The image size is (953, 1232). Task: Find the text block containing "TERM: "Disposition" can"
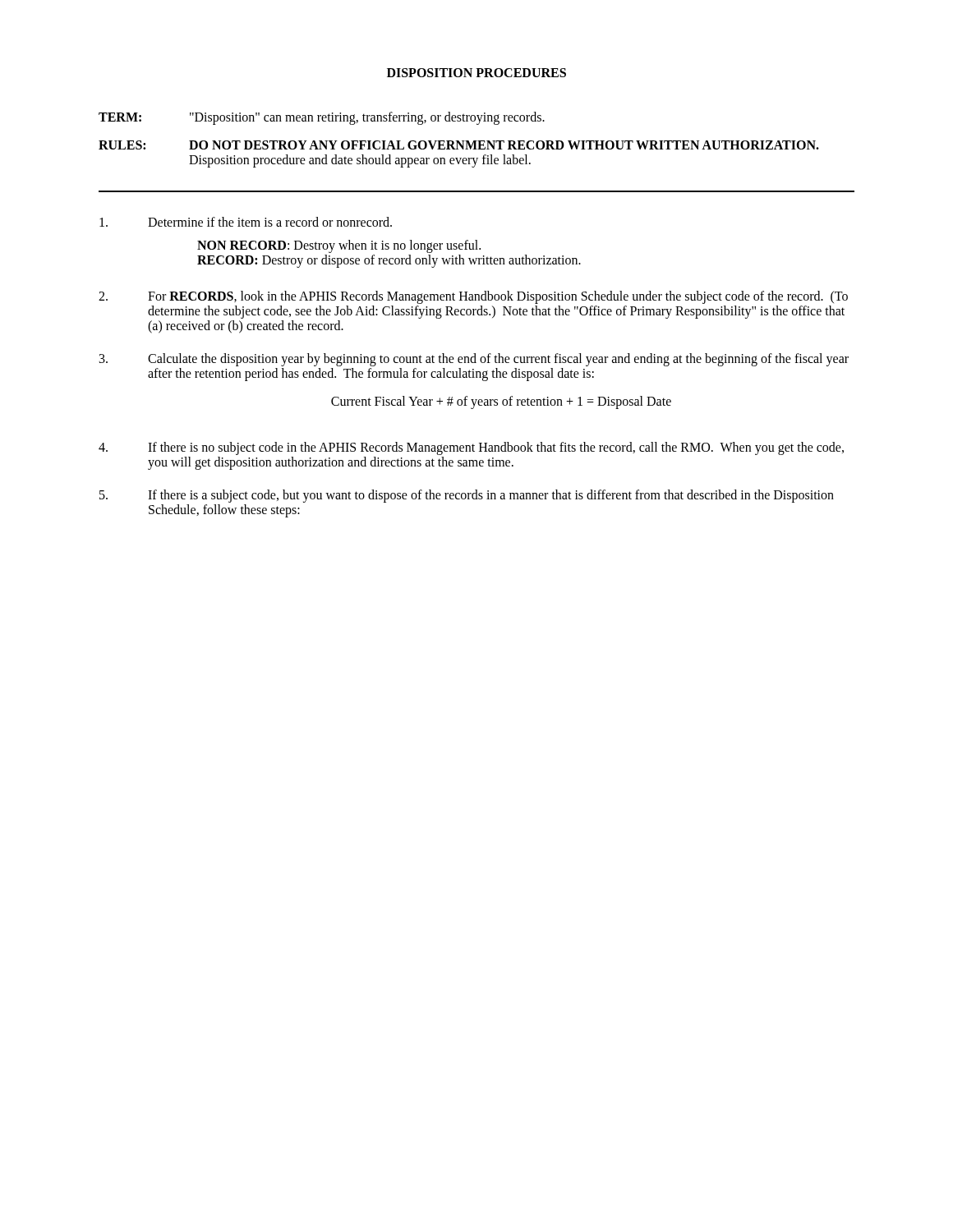476,117
